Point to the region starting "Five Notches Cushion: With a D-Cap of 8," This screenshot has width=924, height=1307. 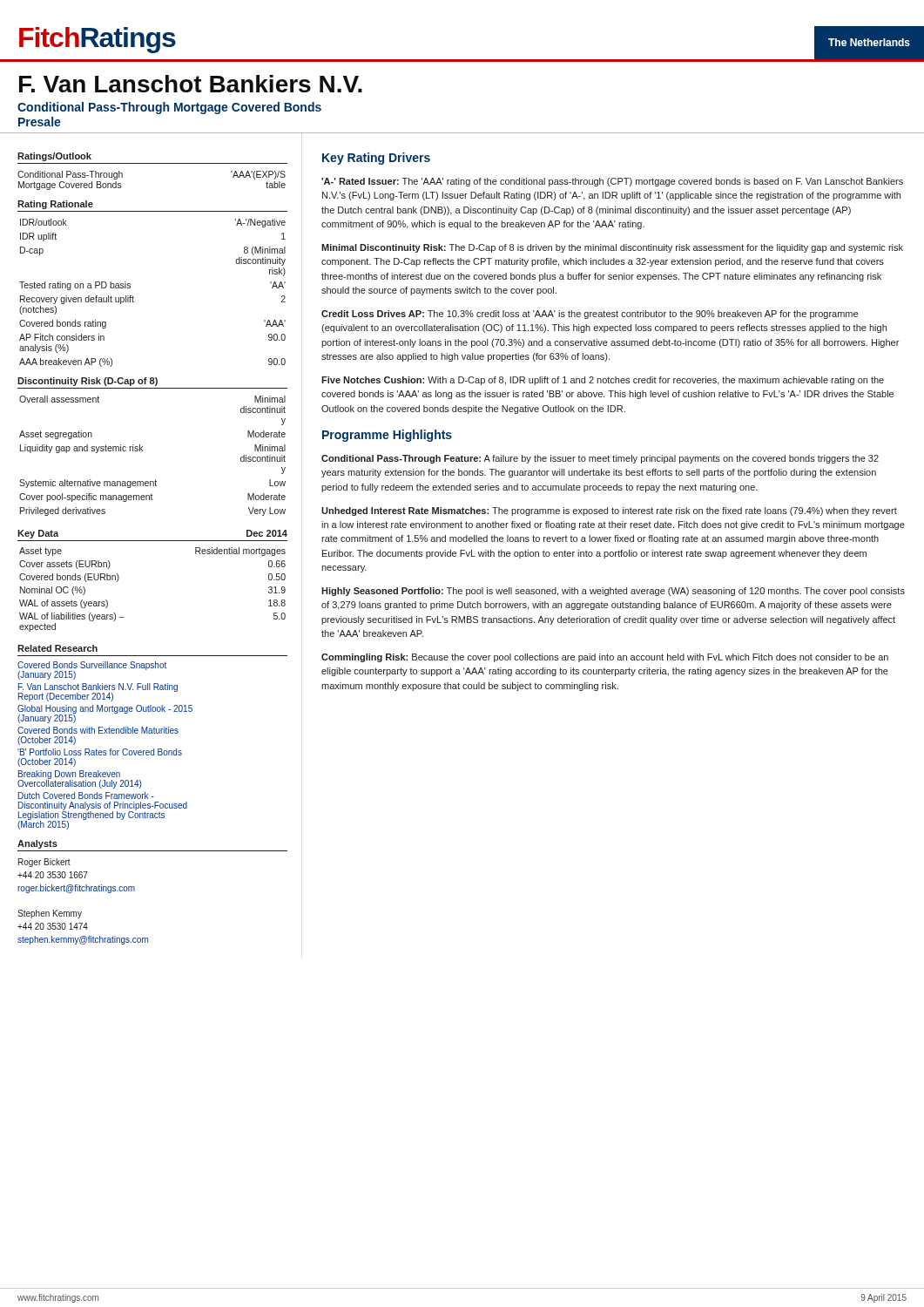[x=608, y=394]
